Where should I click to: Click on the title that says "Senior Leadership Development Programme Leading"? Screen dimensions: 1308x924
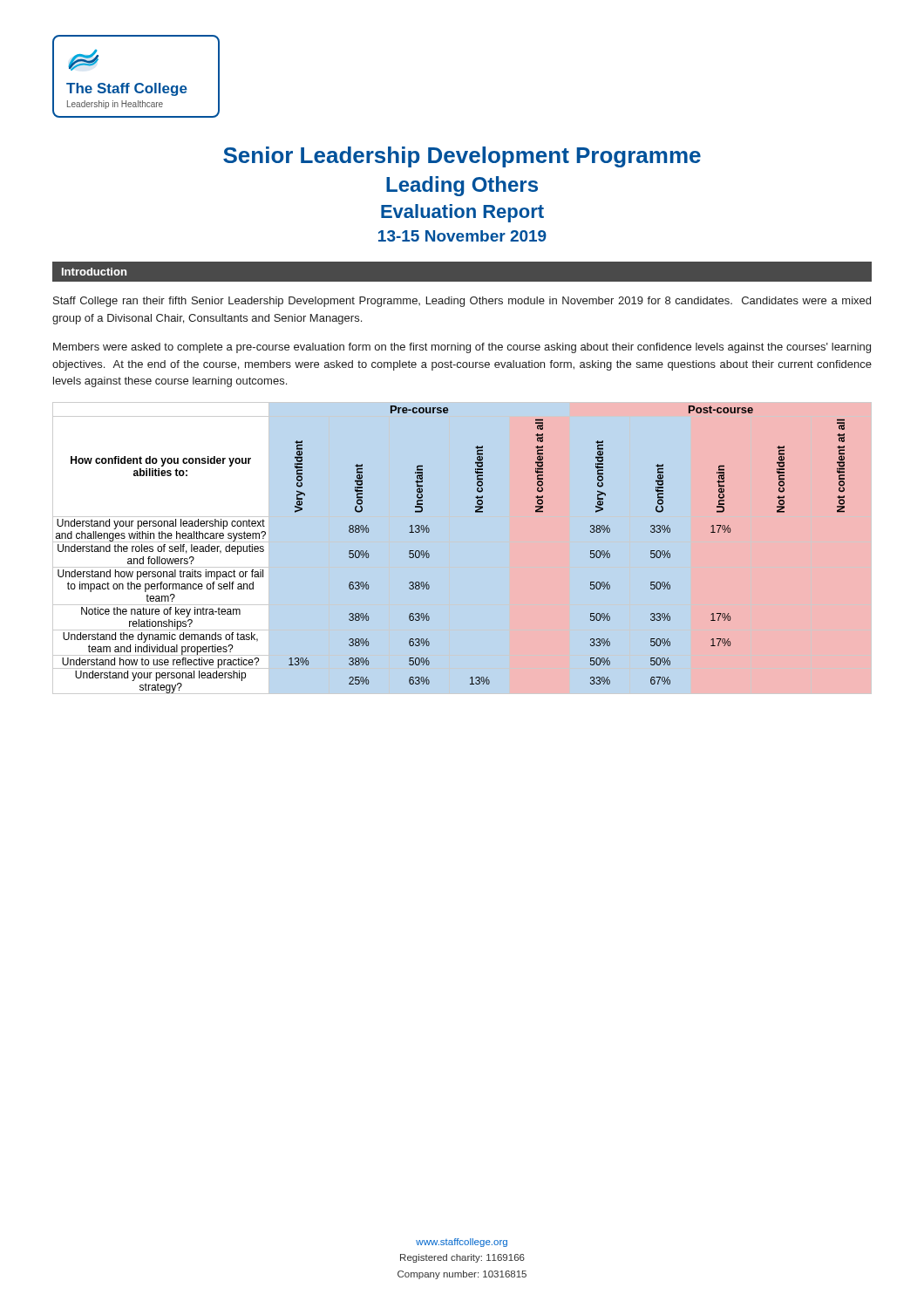[462, 194]
